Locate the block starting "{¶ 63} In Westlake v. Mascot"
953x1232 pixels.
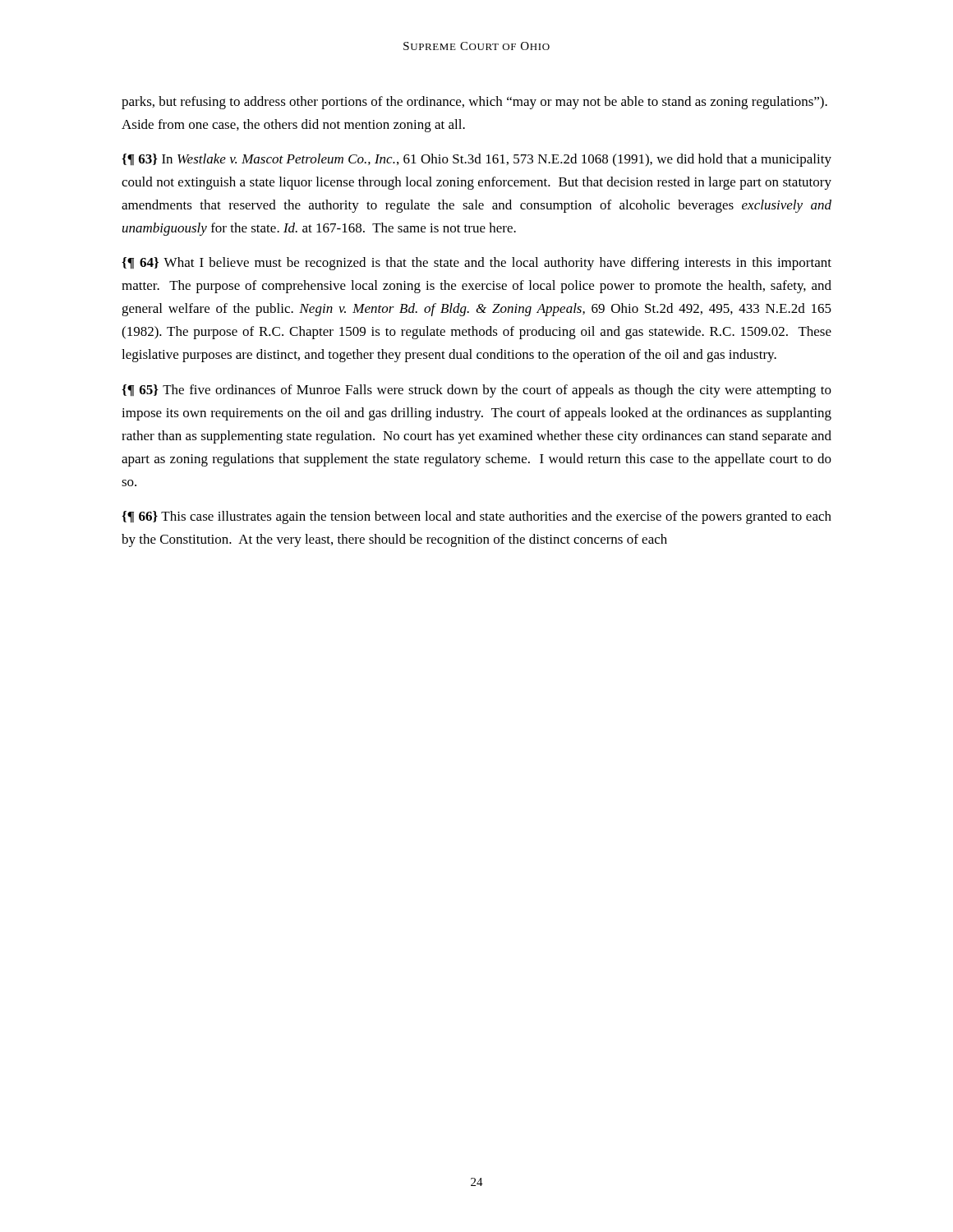(x=476, y=194)
